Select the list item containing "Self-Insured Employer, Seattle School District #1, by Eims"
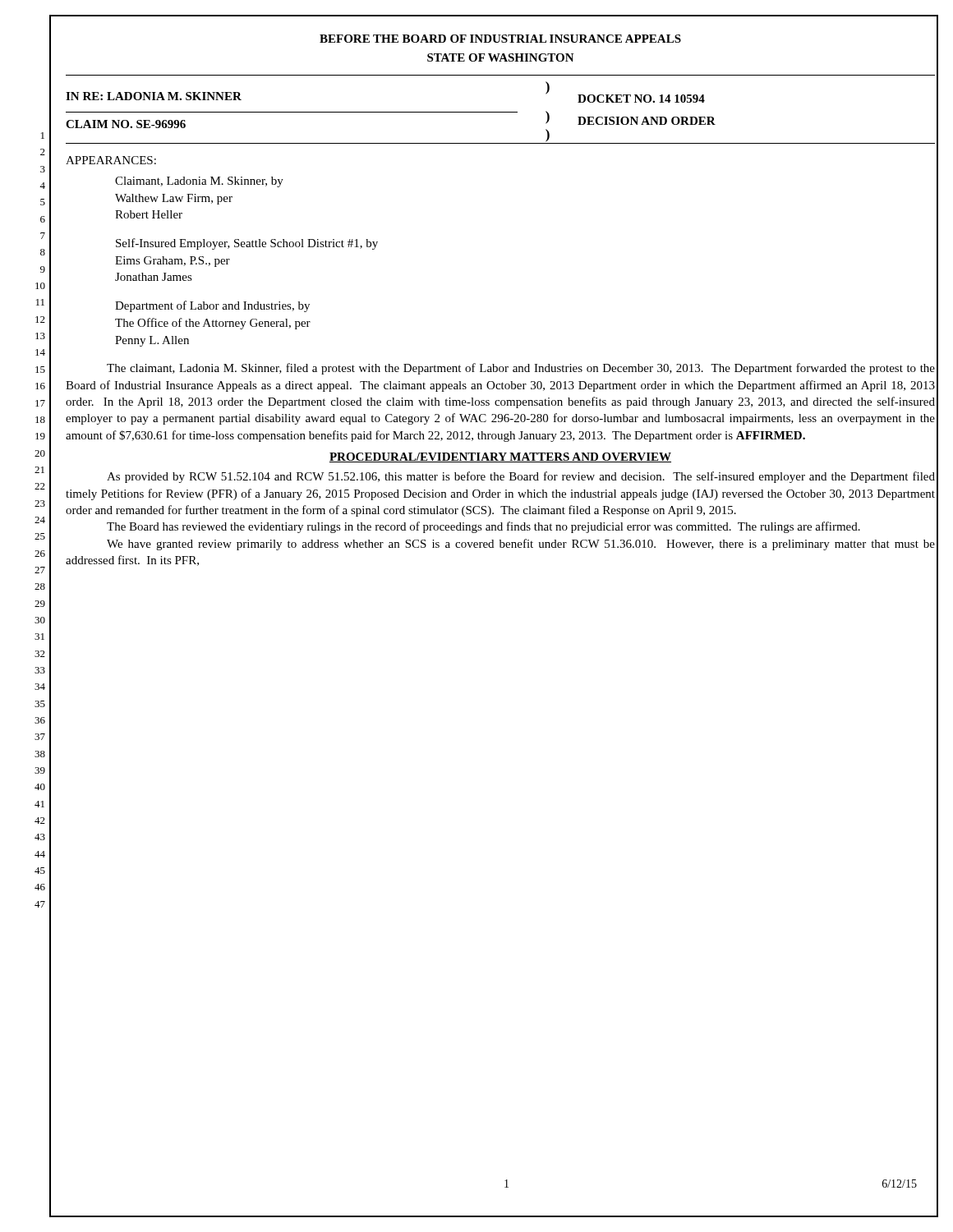 click(x=247, y=244)
